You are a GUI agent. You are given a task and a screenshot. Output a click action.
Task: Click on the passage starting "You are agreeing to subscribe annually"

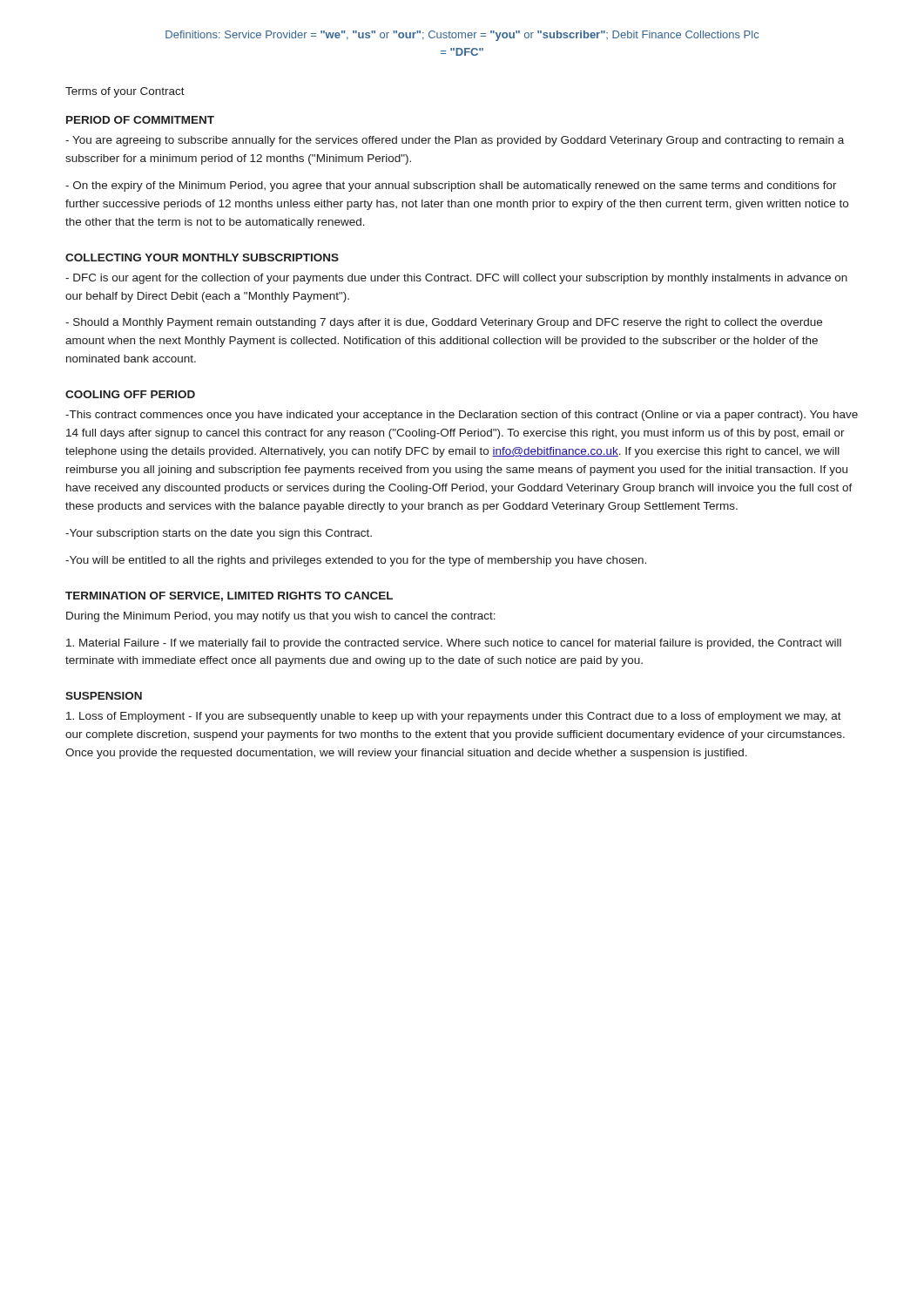coord(455,149)
